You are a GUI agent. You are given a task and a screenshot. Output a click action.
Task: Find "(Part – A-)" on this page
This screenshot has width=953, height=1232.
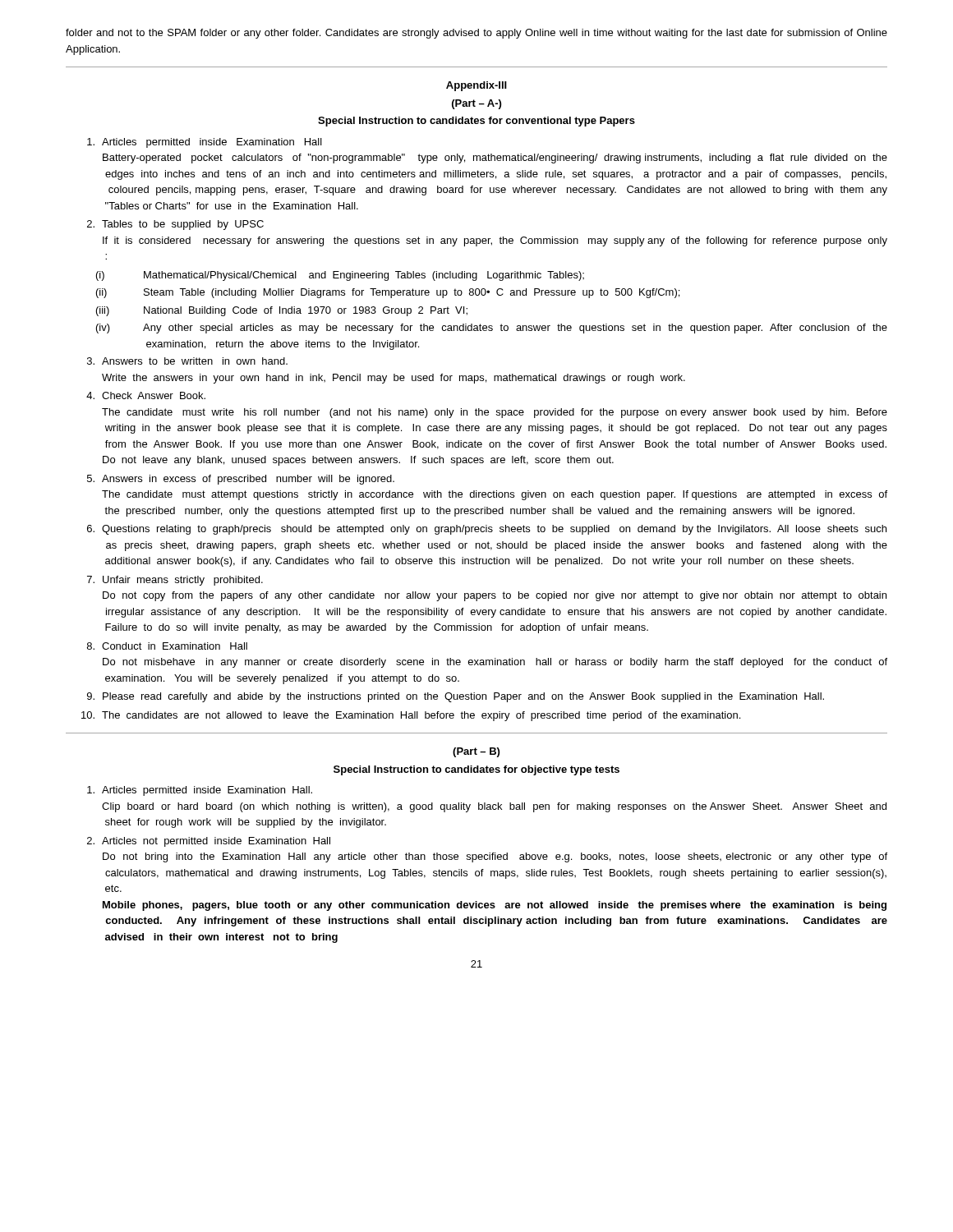point(476,103)
